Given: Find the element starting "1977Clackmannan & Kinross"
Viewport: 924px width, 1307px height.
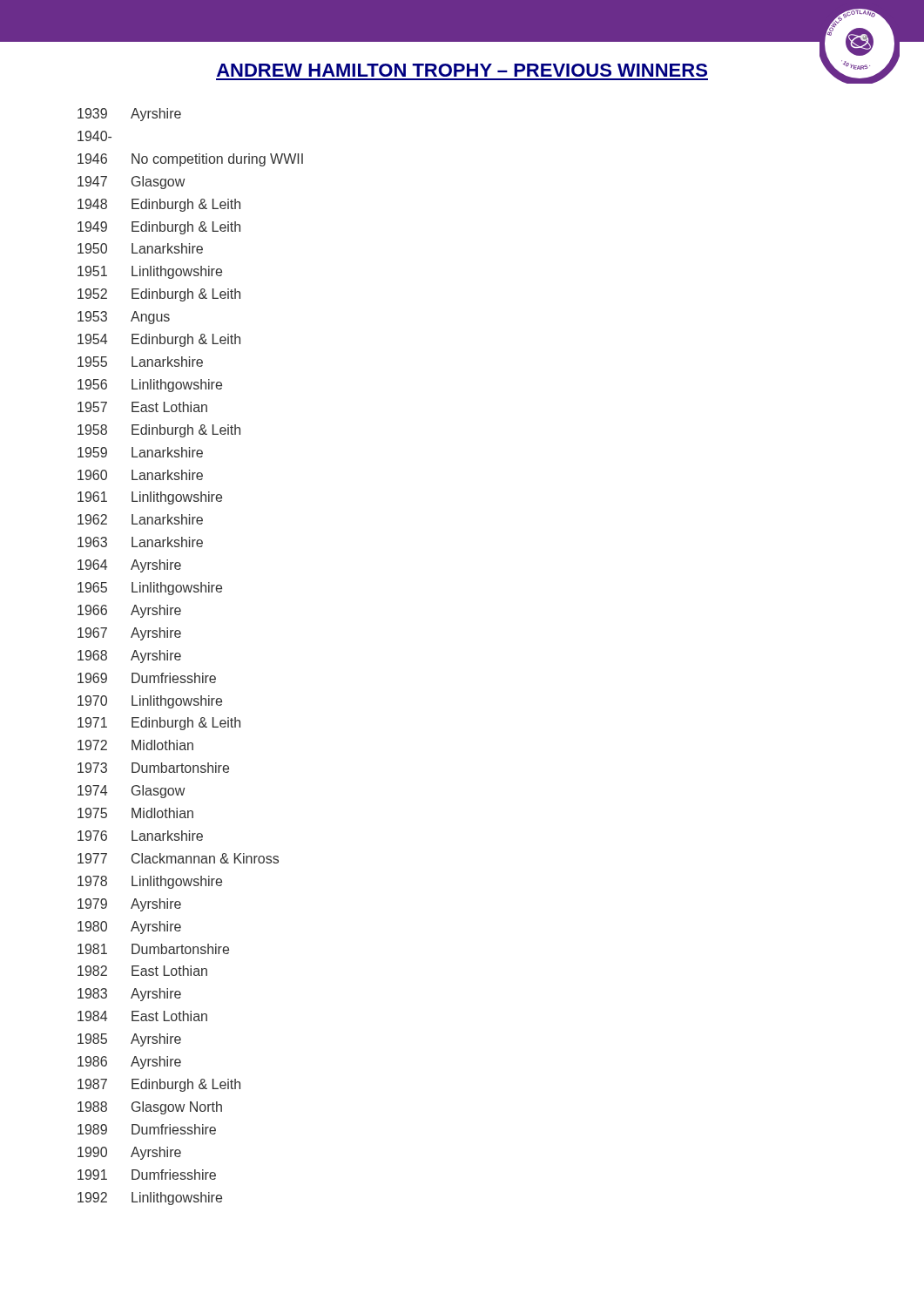Looking at the screenshot, I should click(178, 859).
